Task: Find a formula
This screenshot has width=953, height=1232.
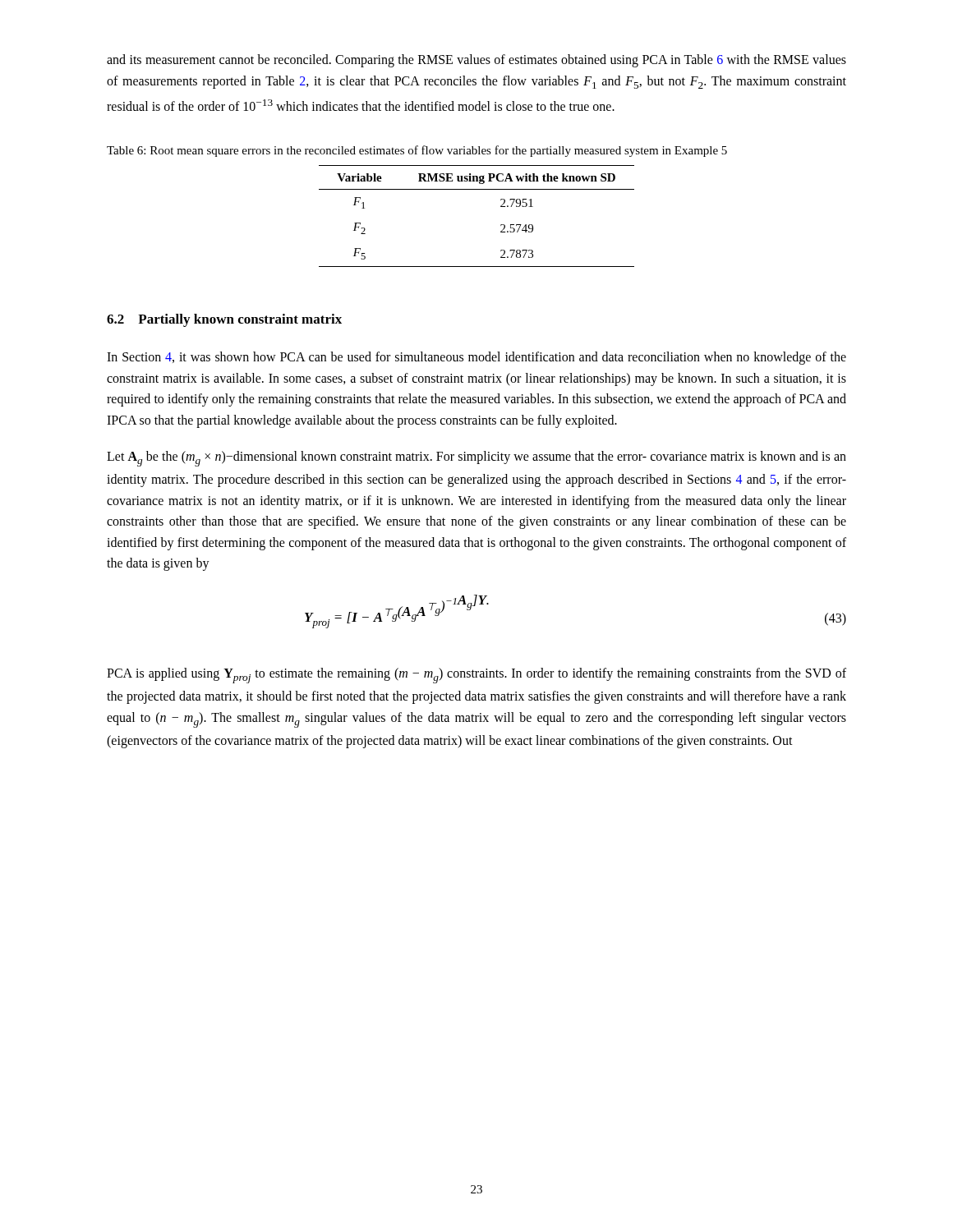Action: (575, 618)
